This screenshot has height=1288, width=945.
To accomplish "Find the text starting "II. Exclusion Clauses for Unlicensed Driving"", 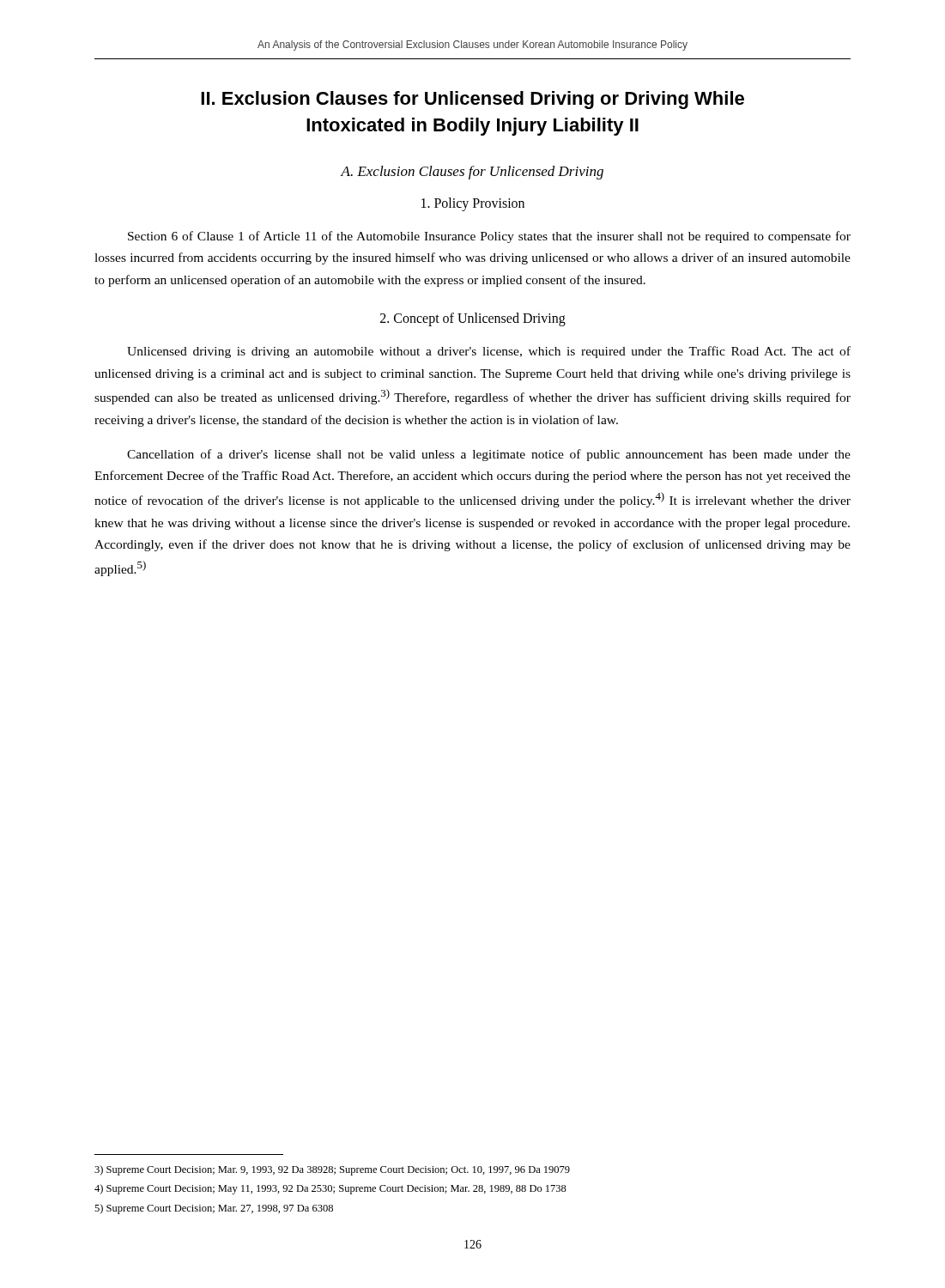I will 472,112.
